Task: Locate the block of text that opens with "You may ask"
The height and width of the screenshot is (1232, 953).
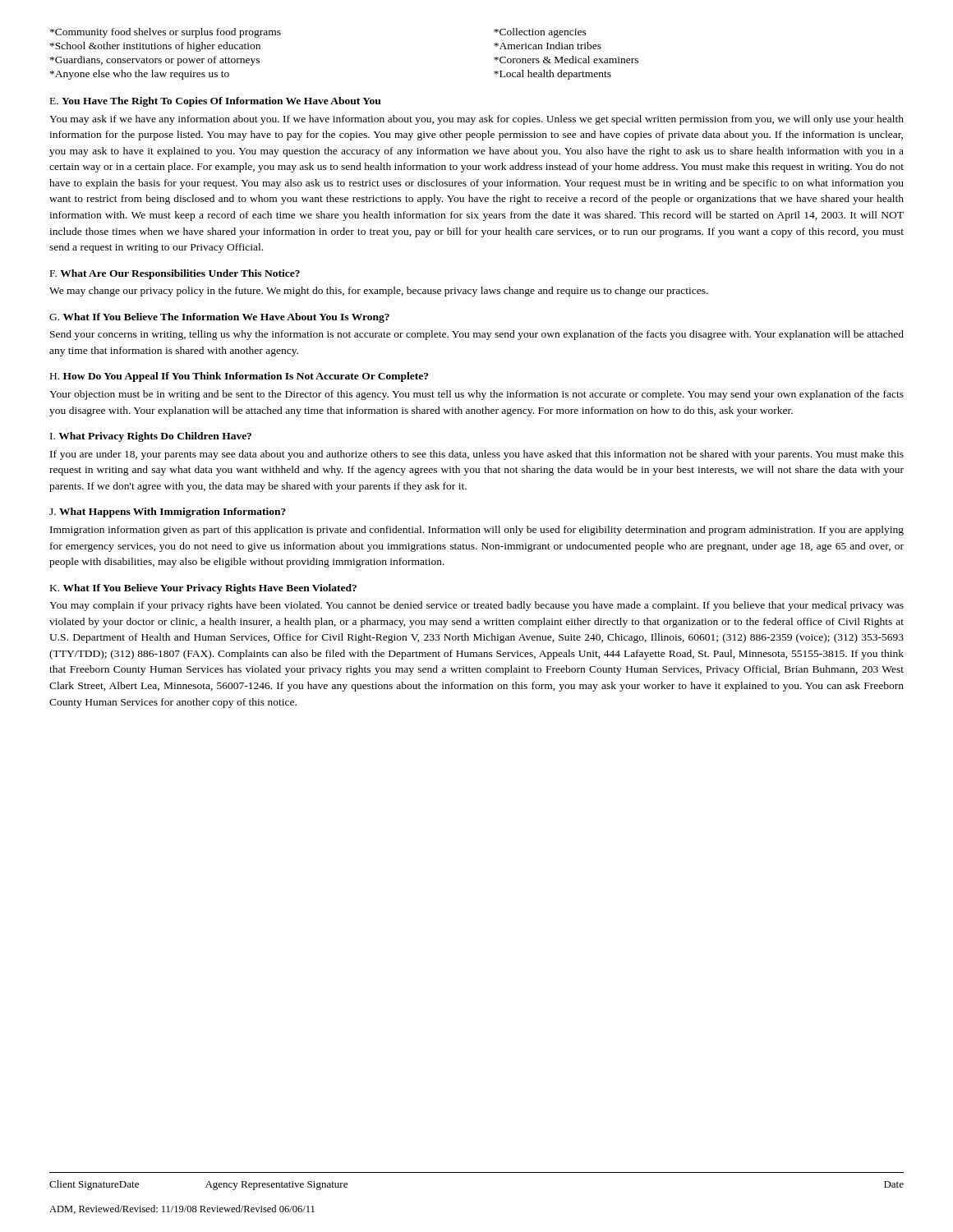Action: [x=476, y=183]
